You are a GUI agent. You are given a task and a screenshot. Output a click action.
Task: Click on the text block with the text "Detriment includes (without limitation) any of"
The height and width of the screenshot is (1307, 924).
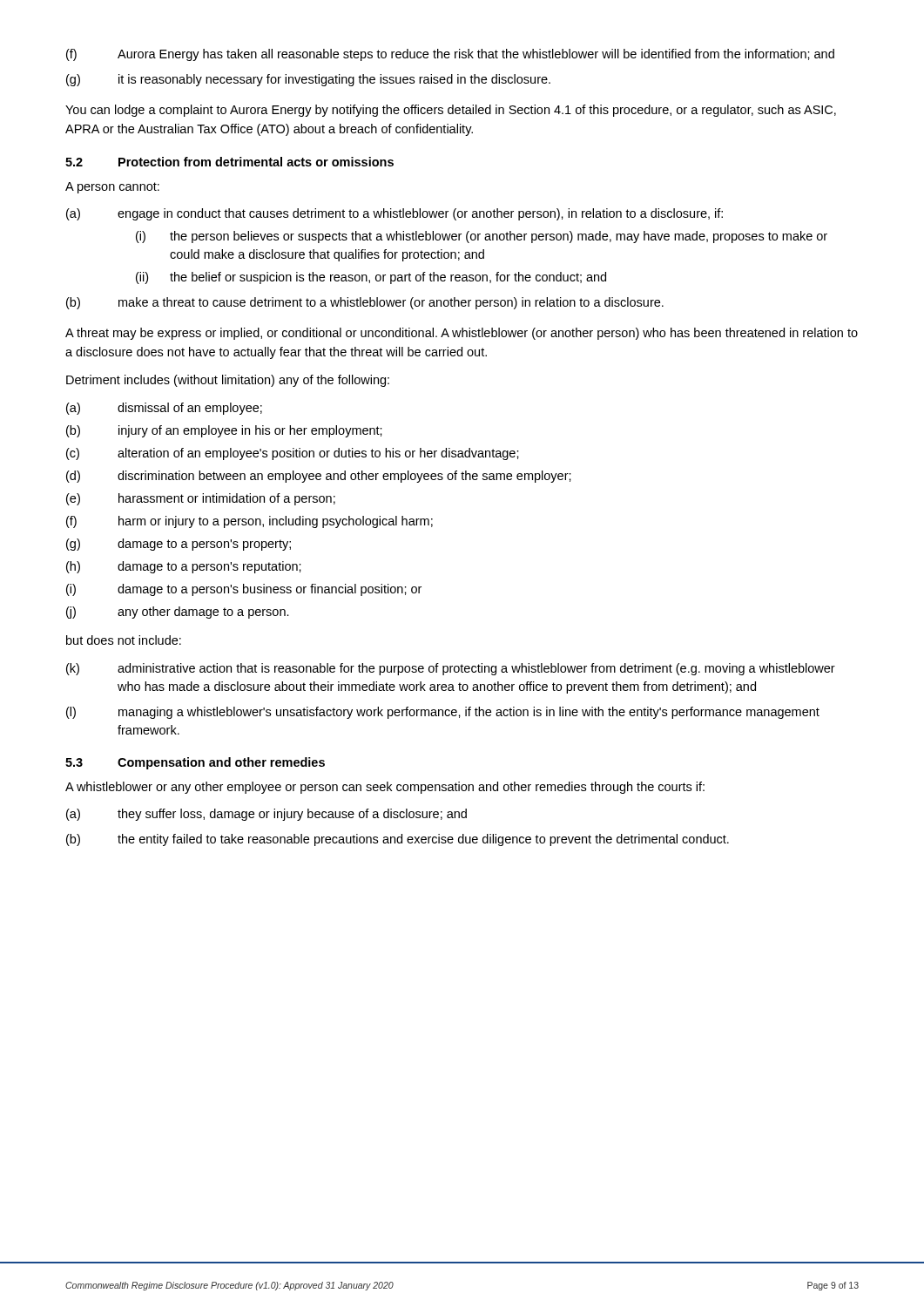[x=228, y=381]
